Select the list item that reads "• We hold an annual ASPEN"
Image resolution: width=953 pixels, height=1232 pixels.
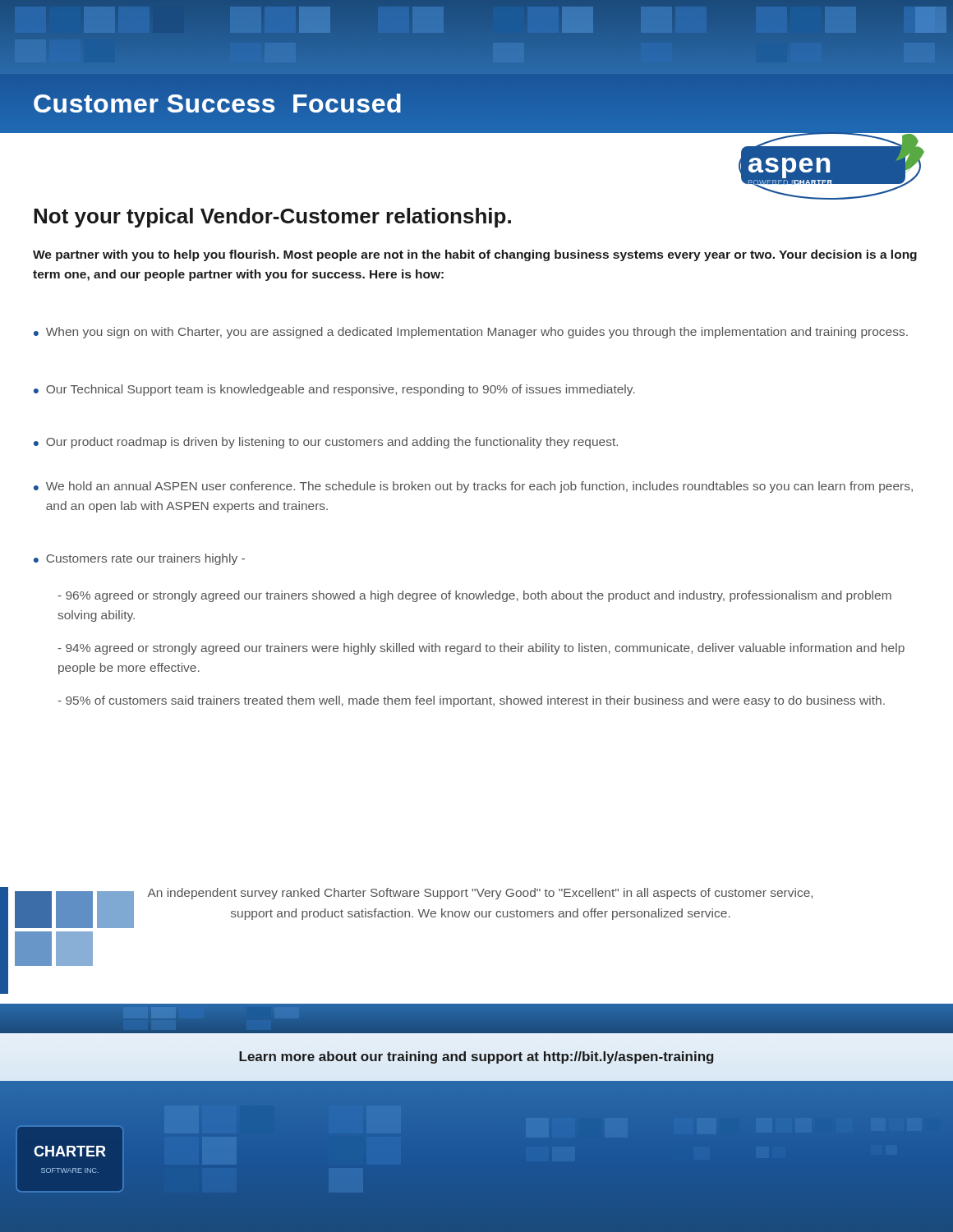click(x=476, y=496)
